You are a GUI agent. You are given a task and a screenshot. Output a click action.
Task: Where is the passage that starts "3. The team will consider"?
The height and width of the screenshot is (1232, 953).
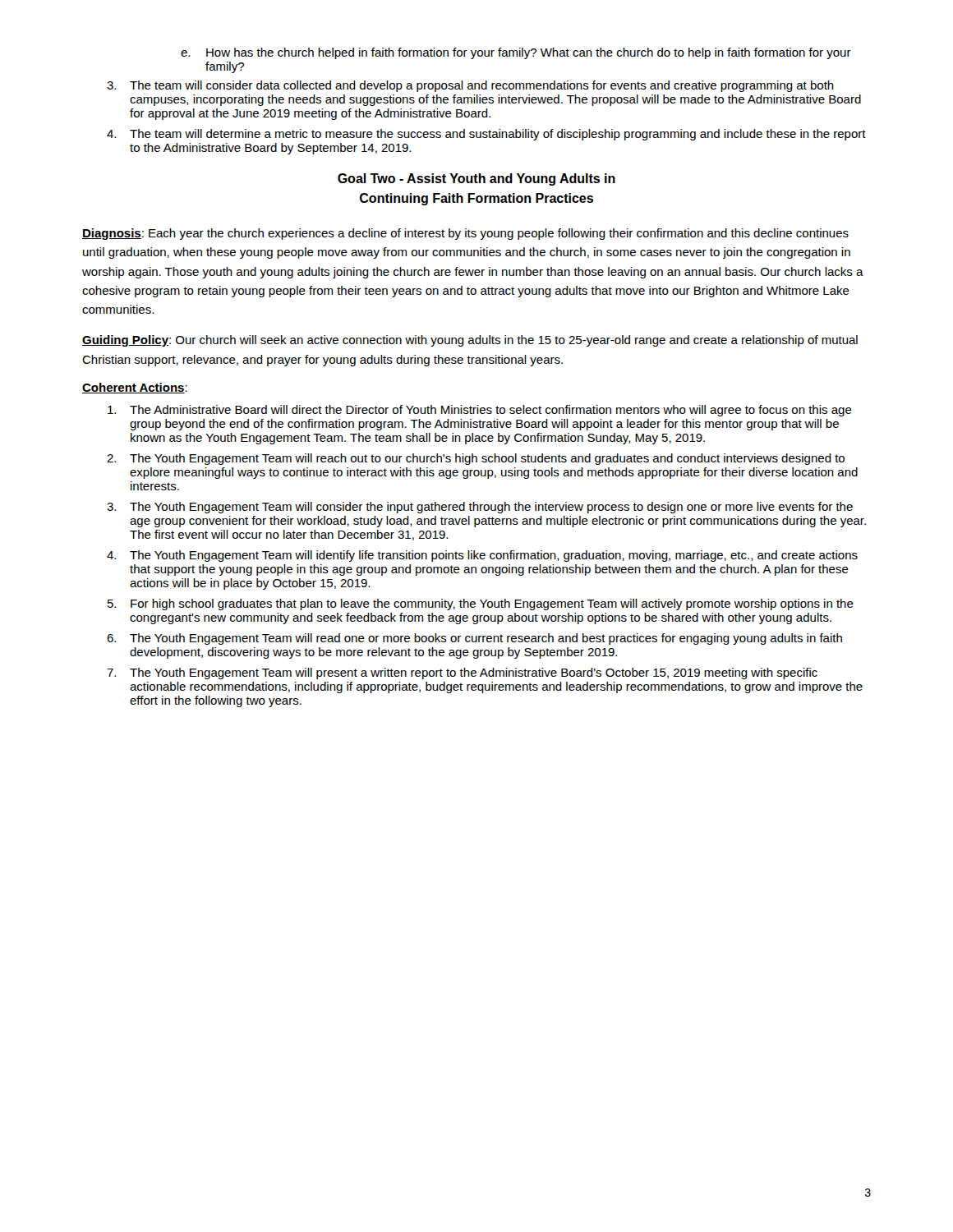[x=489, y=99]
